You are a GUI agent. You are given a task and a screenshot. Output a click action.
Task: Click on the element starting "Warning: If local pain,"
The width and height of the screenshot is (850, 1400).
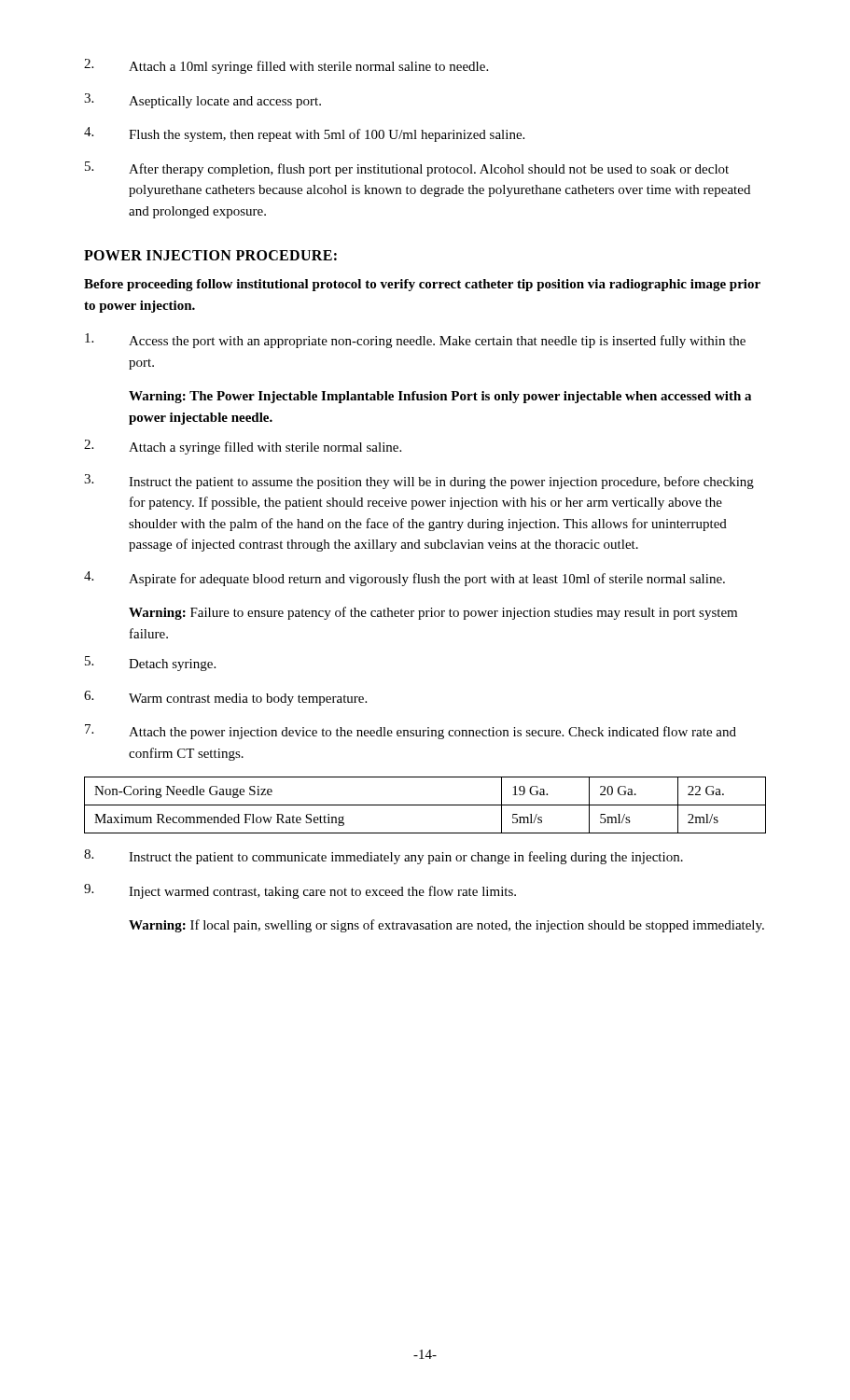pyautogui.click(x=447, y=925)
